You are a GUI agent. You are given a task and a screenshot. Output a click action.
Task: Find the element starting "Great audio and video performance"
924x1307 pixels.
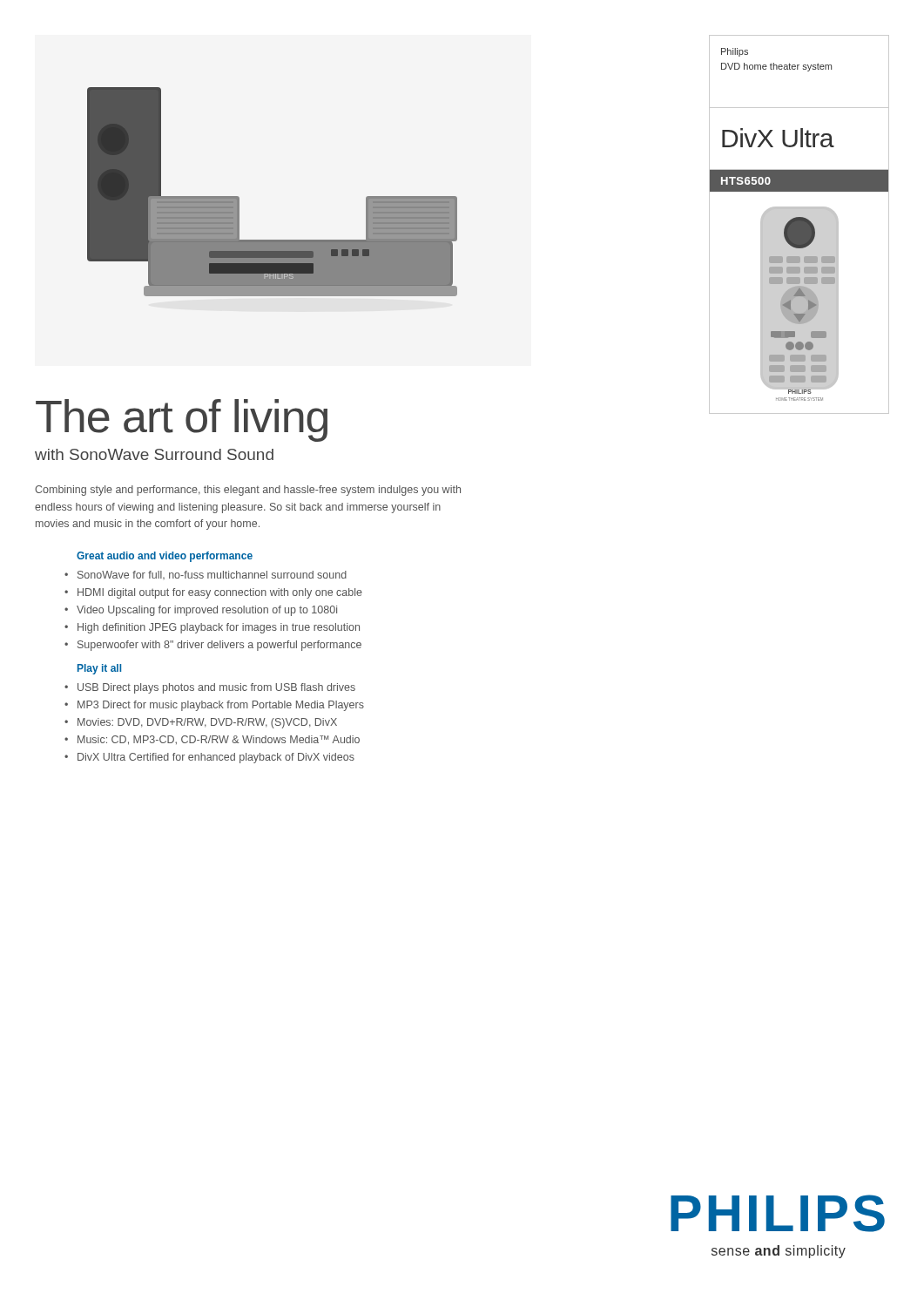[x=165, y=556]
